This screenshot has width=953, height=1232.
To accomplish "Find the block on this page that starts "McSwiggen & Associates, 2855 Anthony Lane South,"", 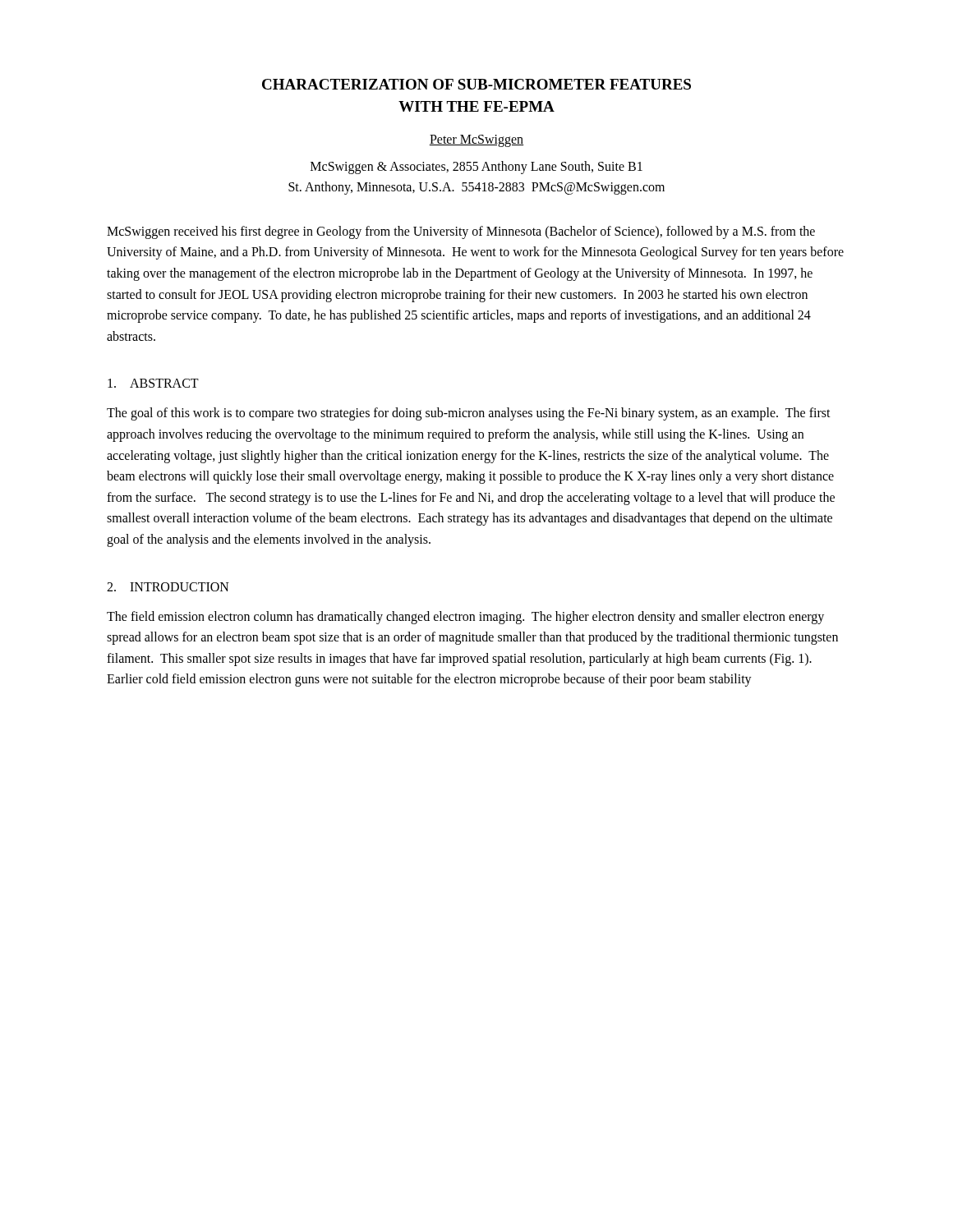I will [x=476, y=177].
